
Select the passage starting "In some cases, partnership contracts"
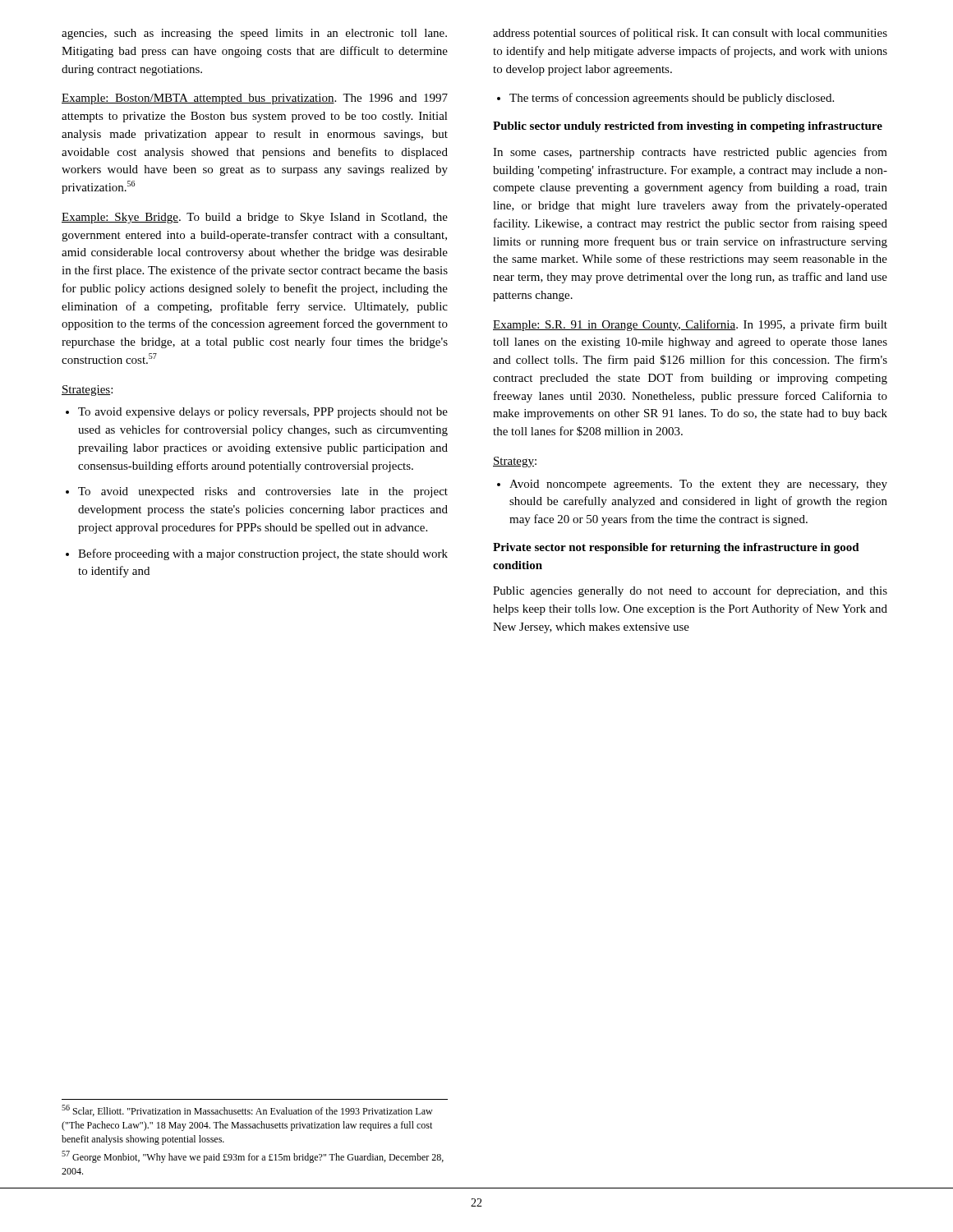point(690,223)
